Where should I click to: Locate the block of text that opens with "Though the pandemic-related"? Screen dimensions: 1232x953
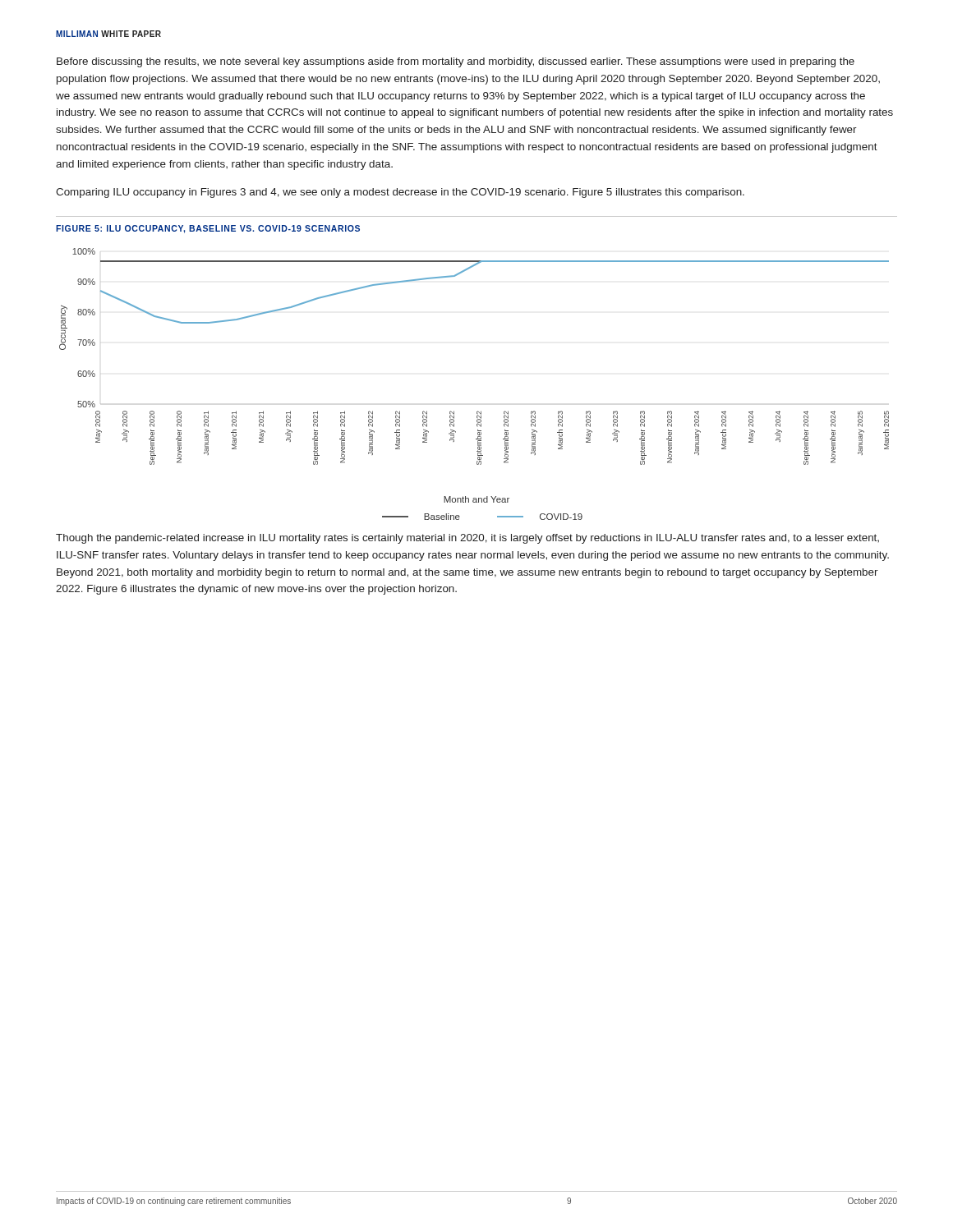473,563
